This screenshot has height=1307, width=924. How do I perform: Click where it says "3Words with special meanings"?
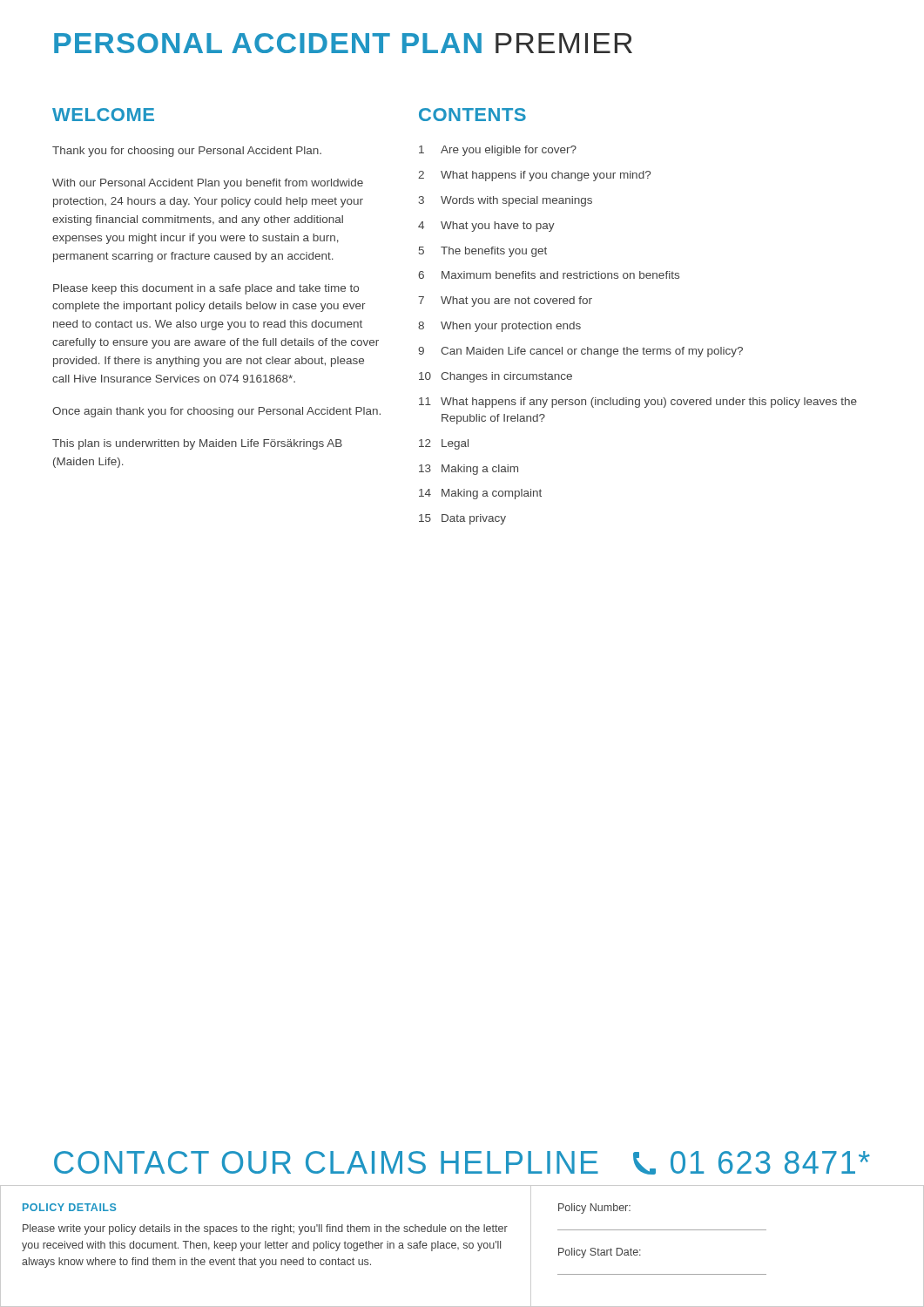(506, 201)
